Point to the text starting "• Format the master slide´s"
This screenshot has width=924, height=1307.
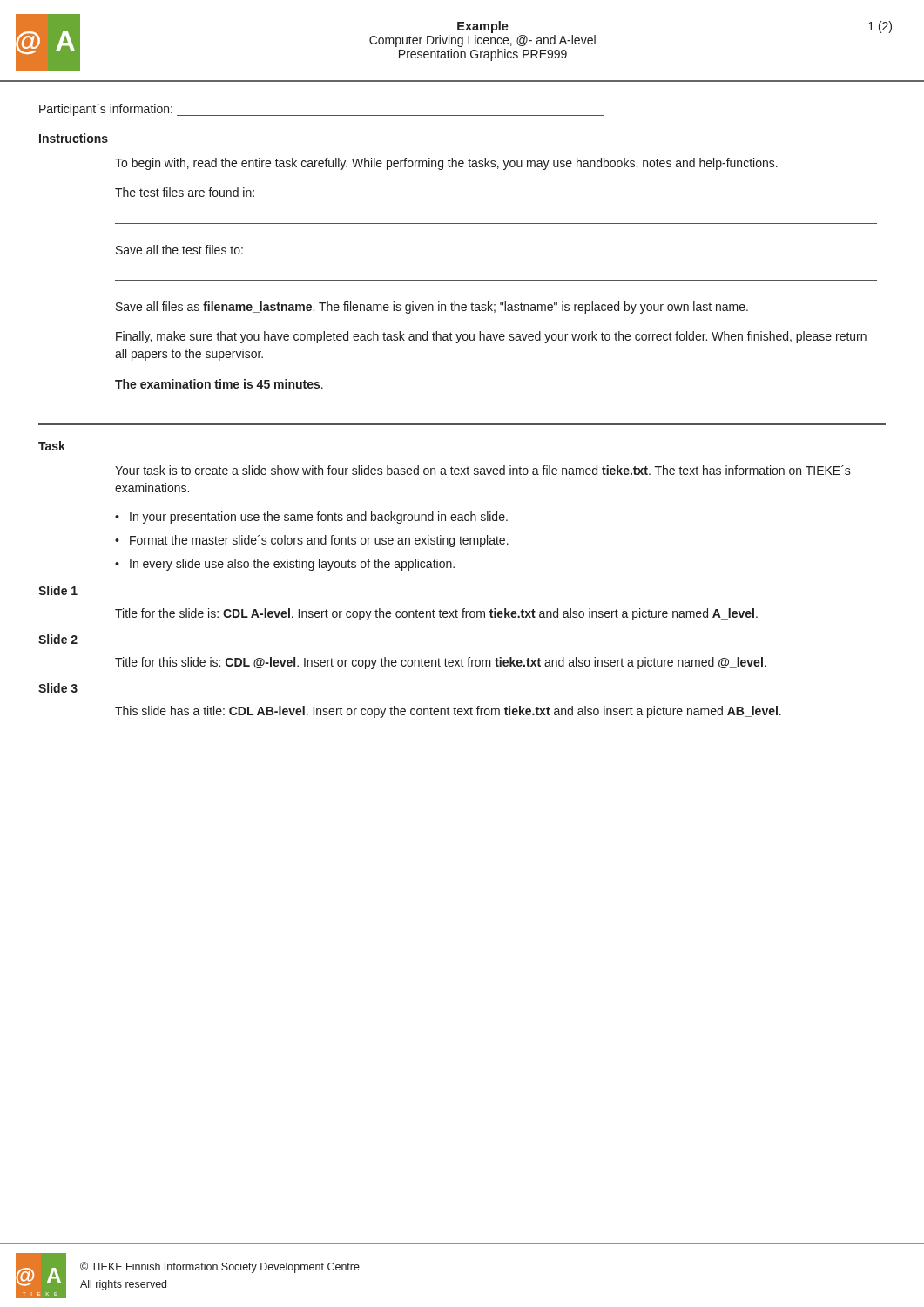pyautogui.click(x=312, y=540)
